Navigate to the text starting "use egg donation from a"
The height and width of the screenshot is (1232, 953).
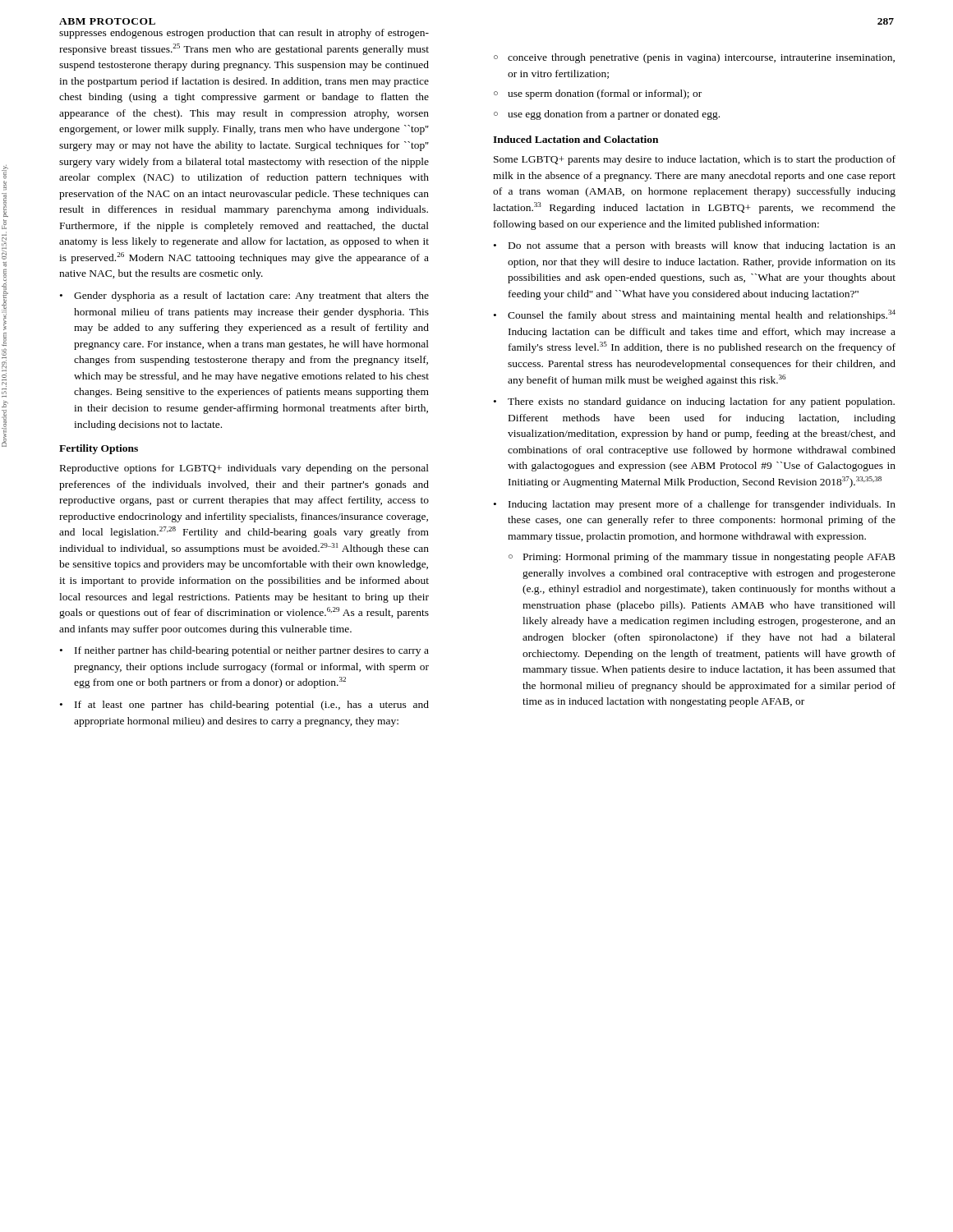pyautogui.click(x=694, y=114)
